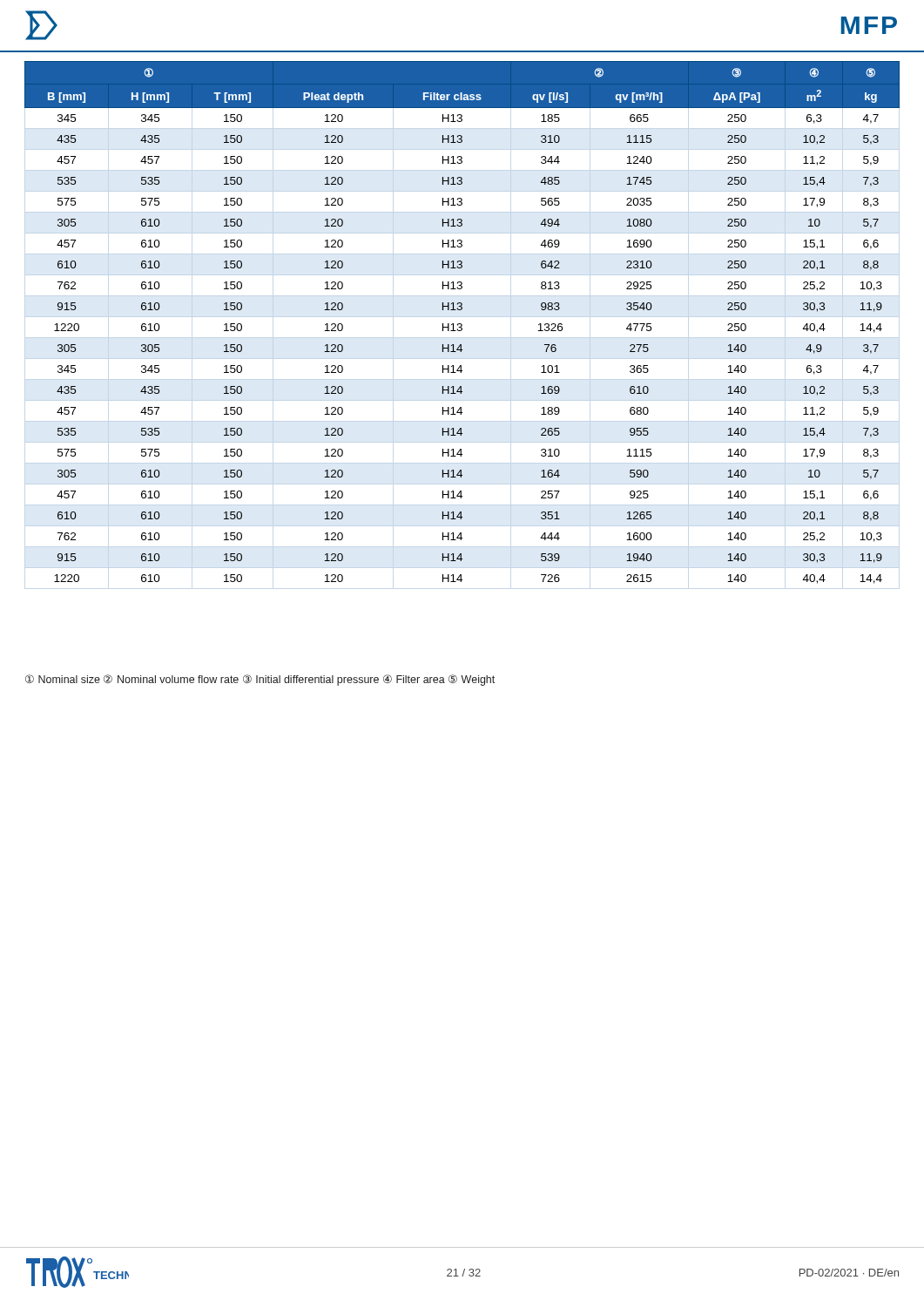Select the table
This screenshot has height=1307, width=924.
[x=462, y=325]
